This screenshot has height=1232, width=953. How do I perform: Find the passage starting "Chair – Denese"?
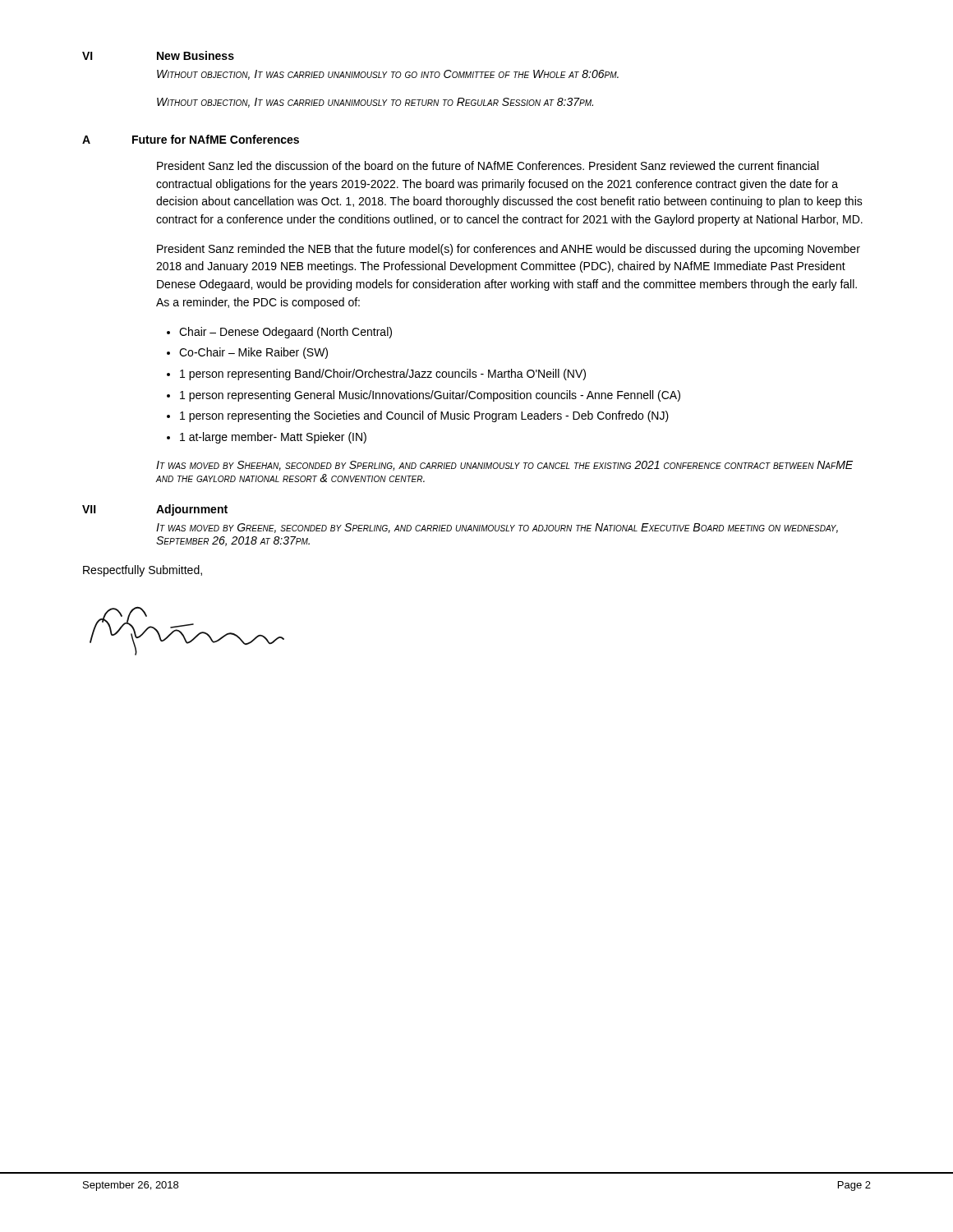tap(286, 331)
